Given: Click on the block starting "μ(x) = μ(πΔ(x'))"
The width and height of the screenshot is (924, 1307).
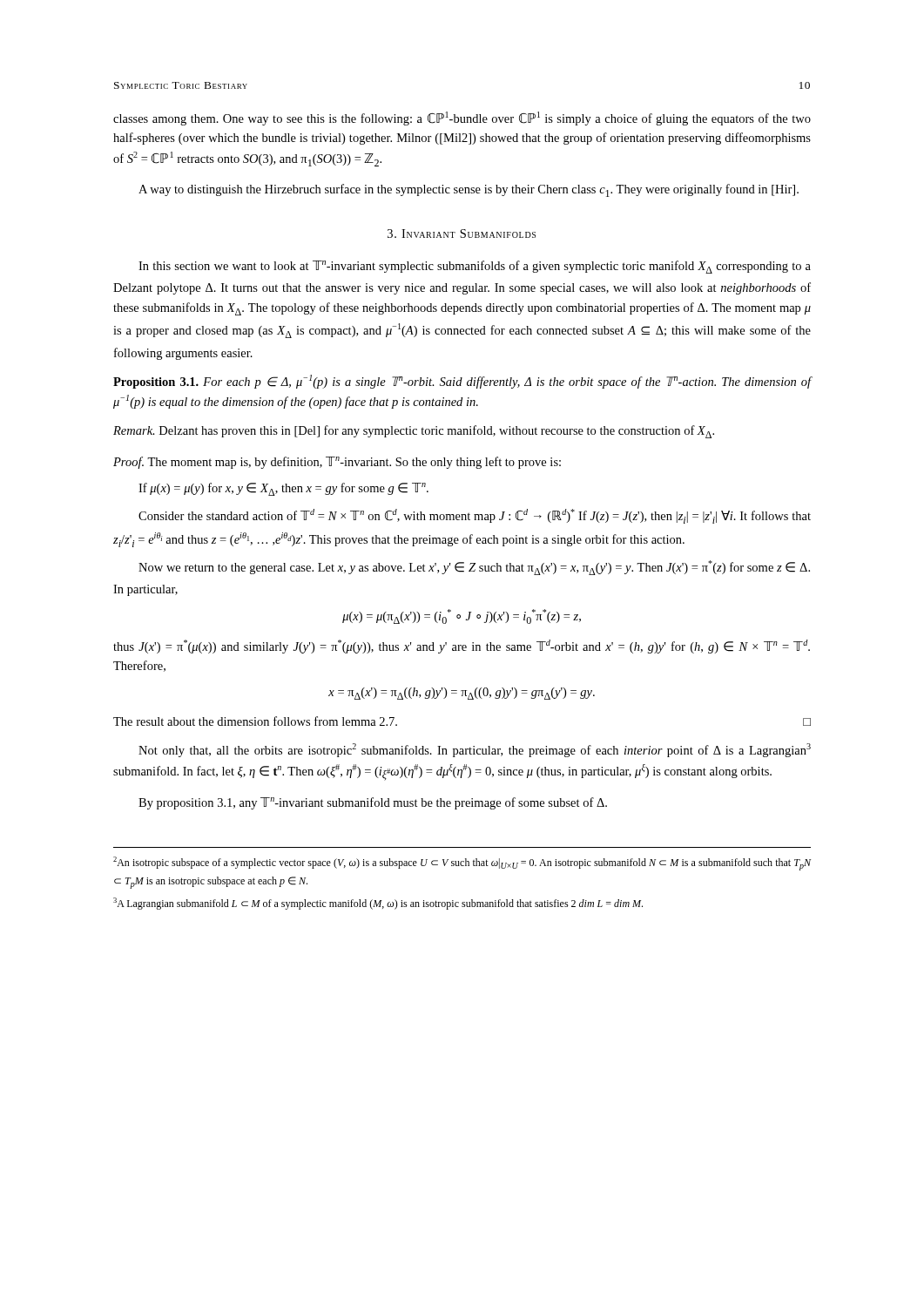Looking at the screenshot, I should (x=462, y=617).
